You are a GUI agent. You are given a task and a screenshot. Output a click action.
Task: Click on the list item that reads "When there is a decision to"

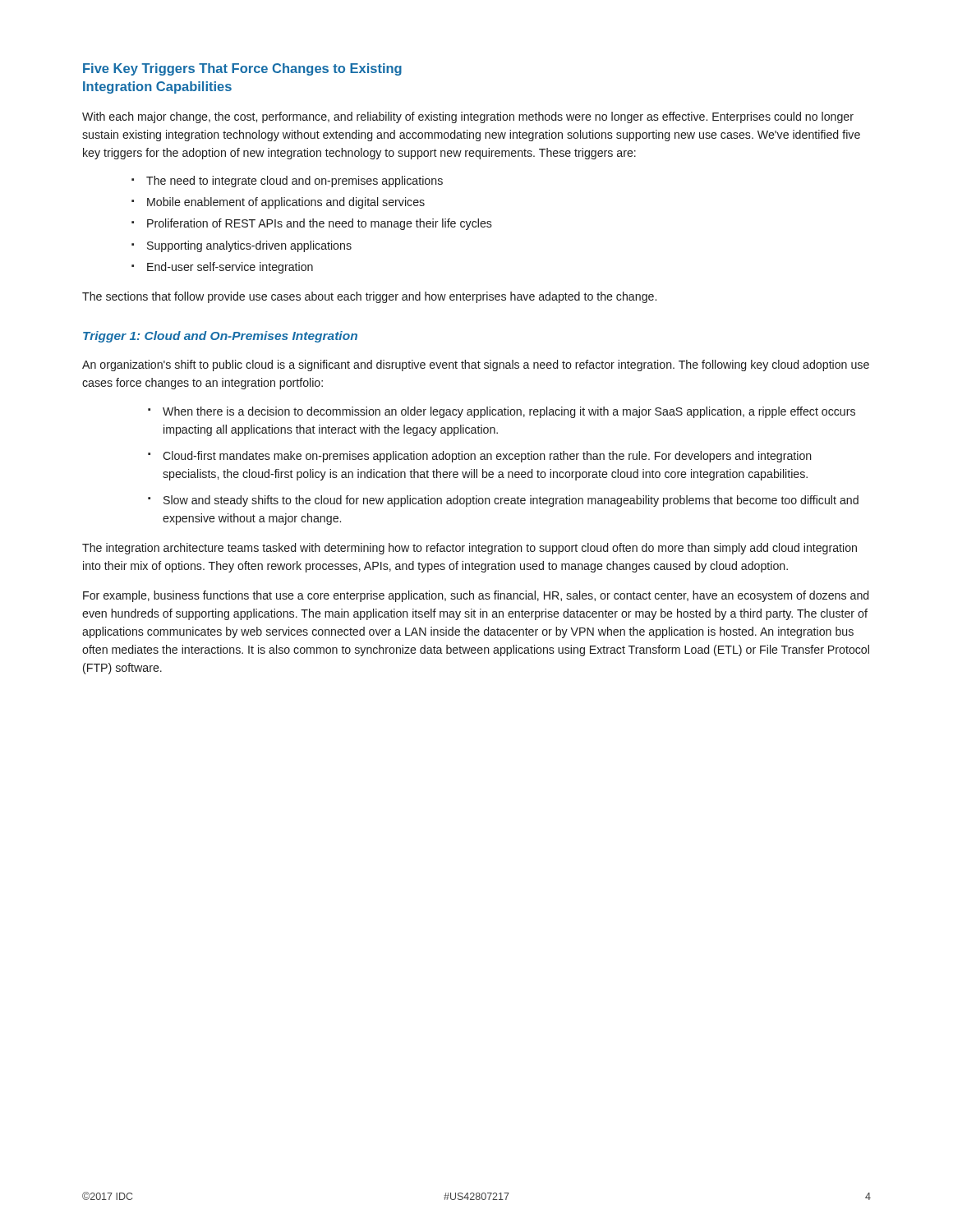tap(509, 420)
